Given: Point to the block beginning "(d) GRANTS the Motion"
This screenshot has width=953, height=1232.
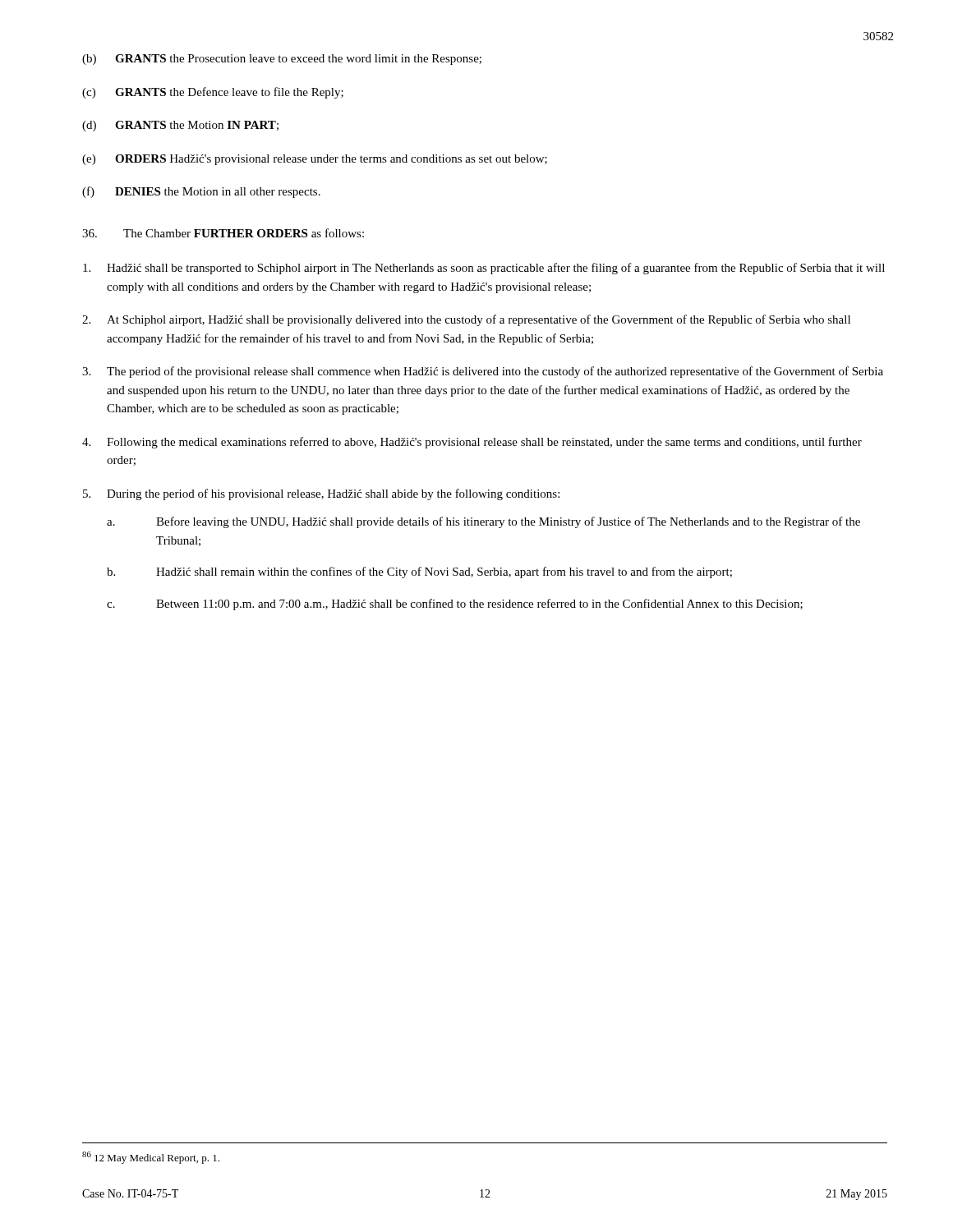Looking at the screenshot, I should point(181,125).
